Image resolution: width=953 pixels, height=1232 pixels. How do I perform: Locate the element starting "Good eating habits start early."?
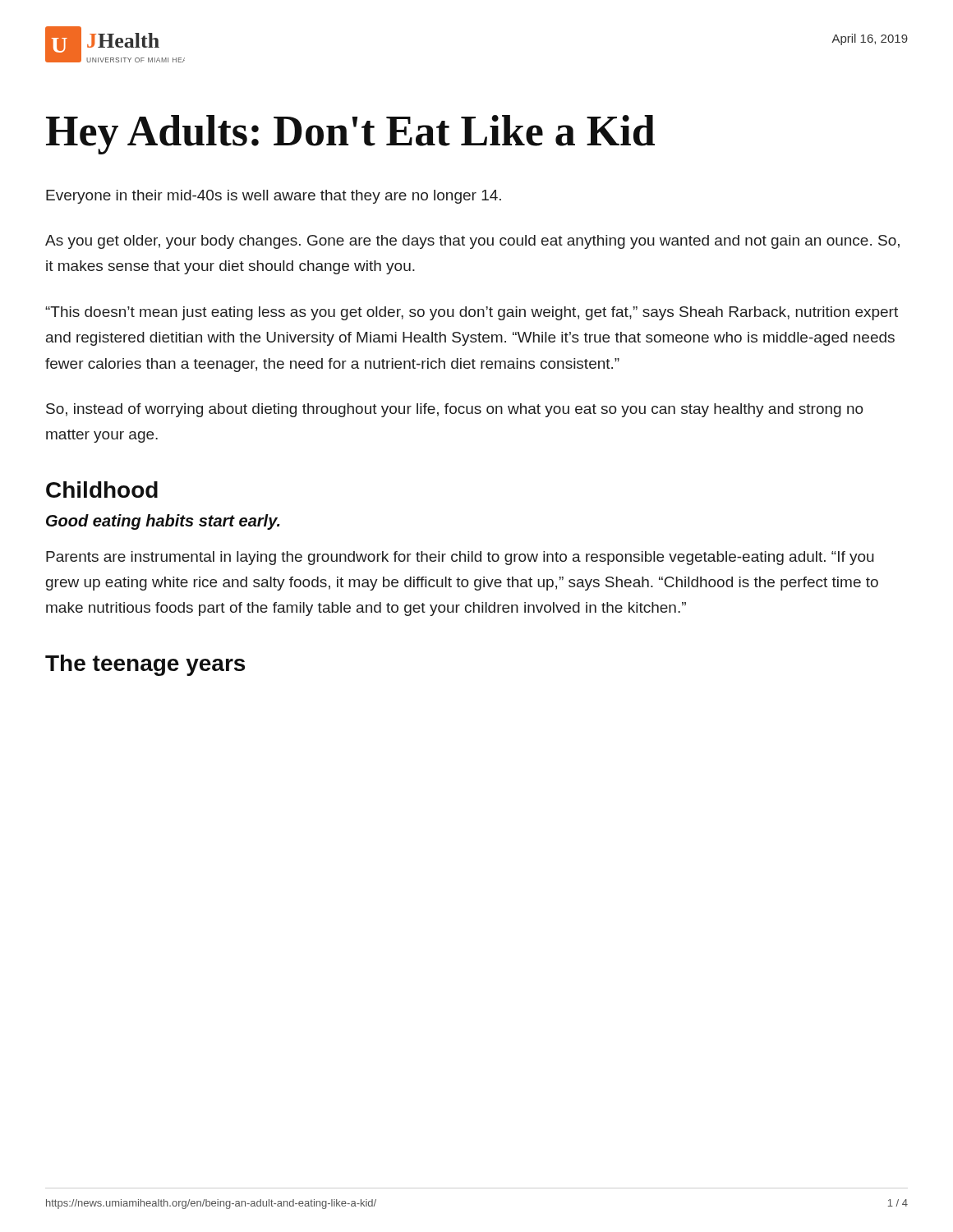pos(163,520)
